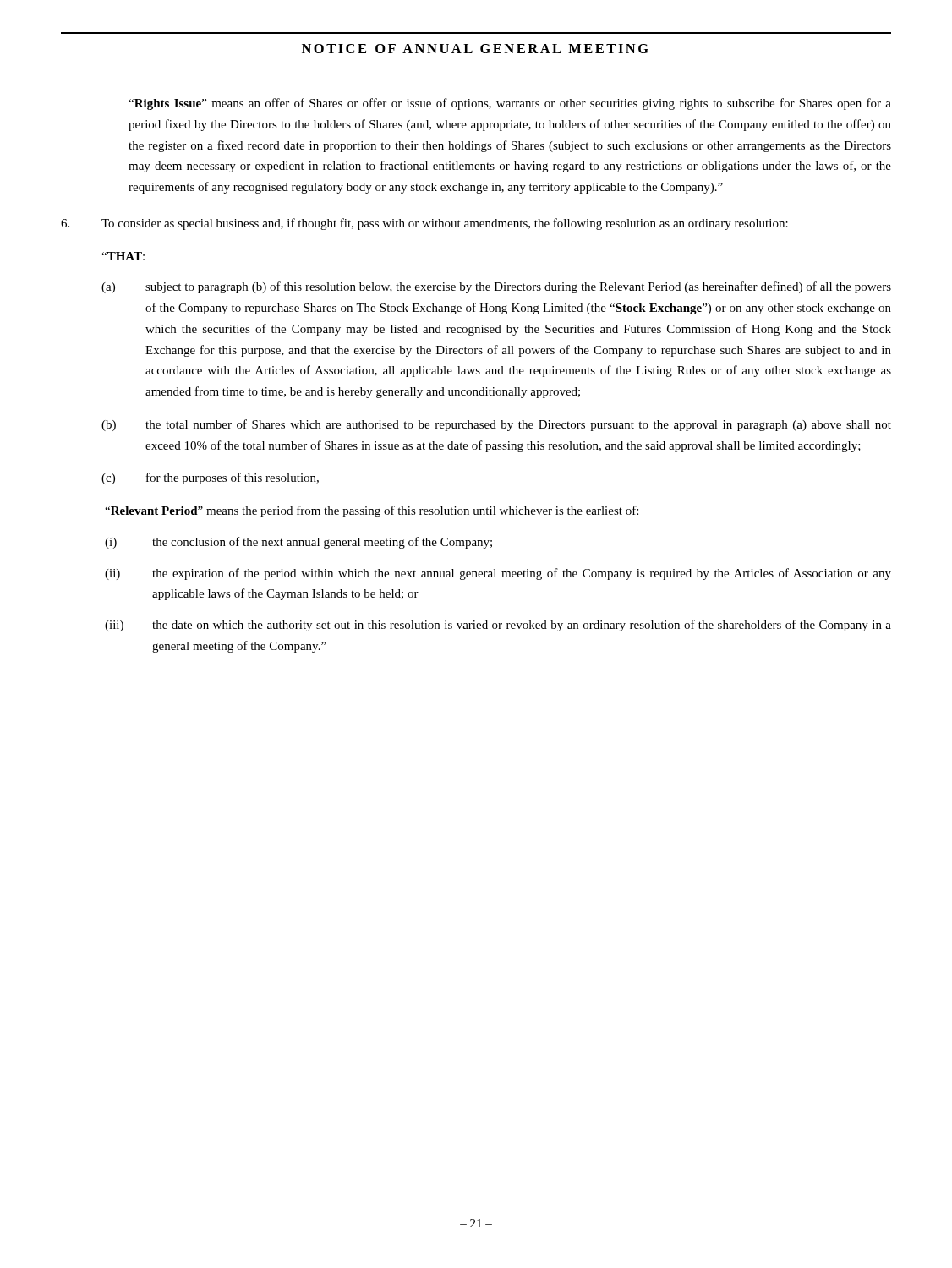Find the block on this page that starts "(c) for the purposes of this"

pyautogui.click(x=210, y=478)
